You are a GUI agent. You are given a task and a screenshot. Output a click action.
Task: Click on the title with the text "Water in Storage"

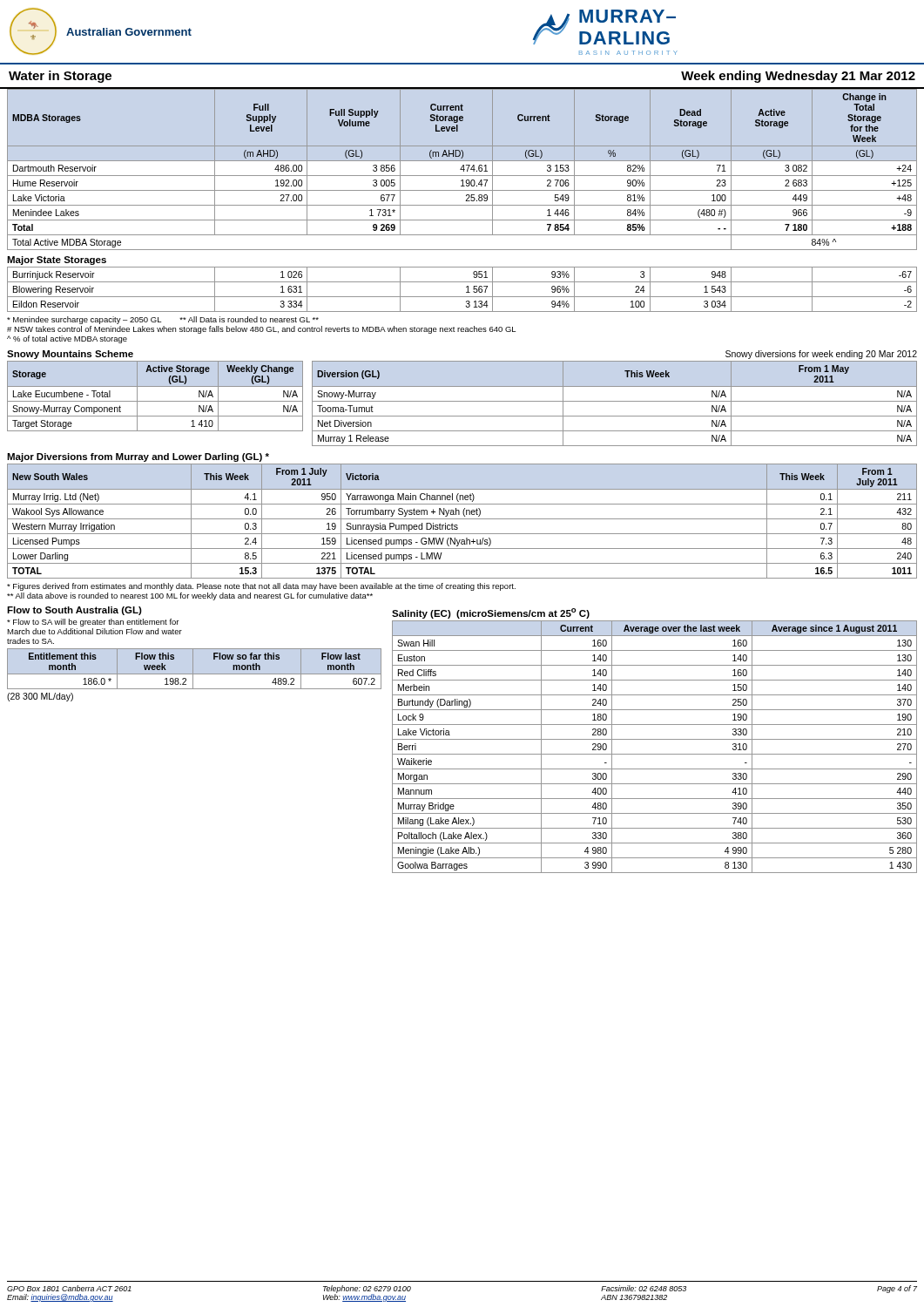click(60, 75)
